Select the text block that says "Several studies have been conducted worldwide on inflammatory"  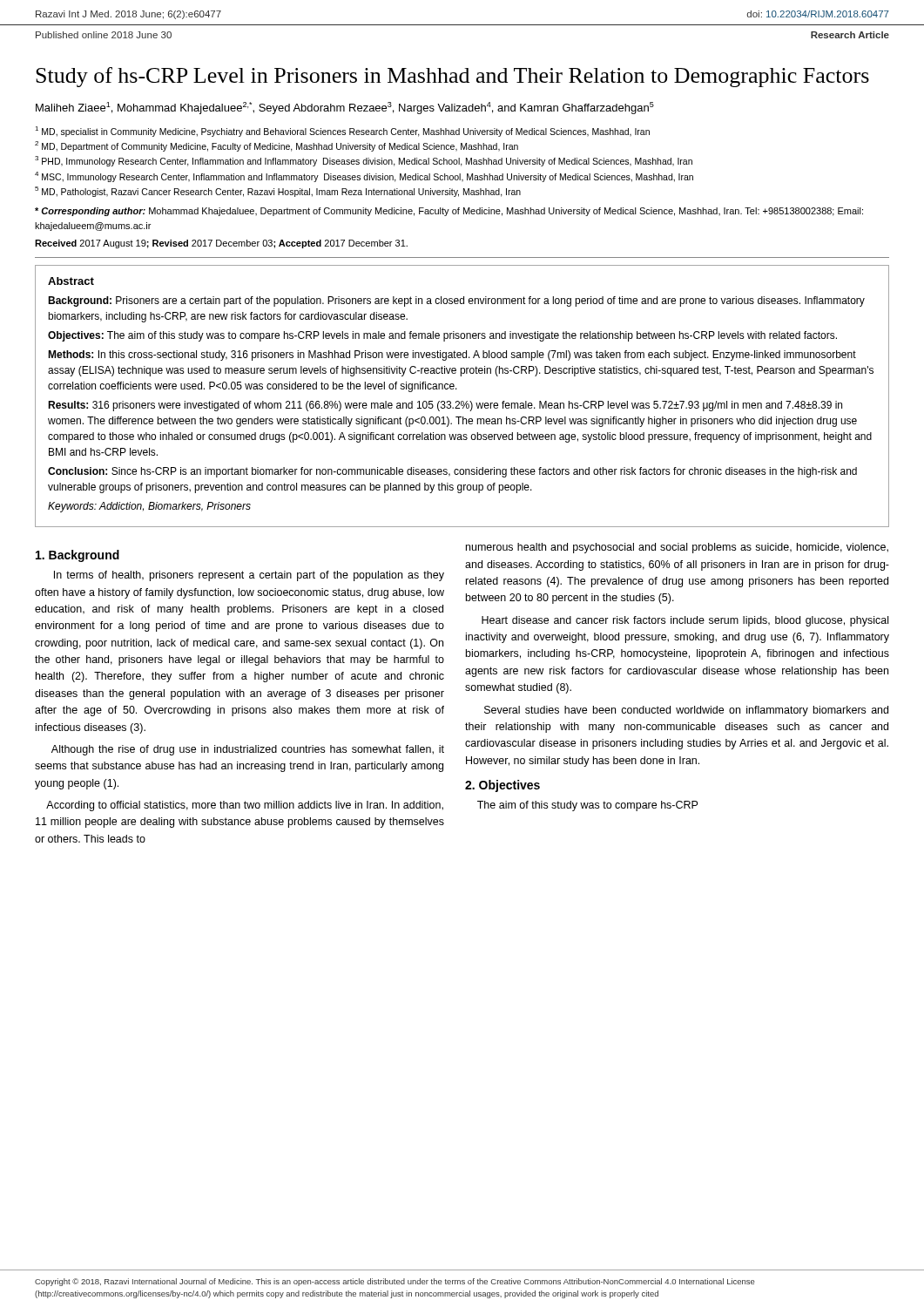tap(677, 735)
